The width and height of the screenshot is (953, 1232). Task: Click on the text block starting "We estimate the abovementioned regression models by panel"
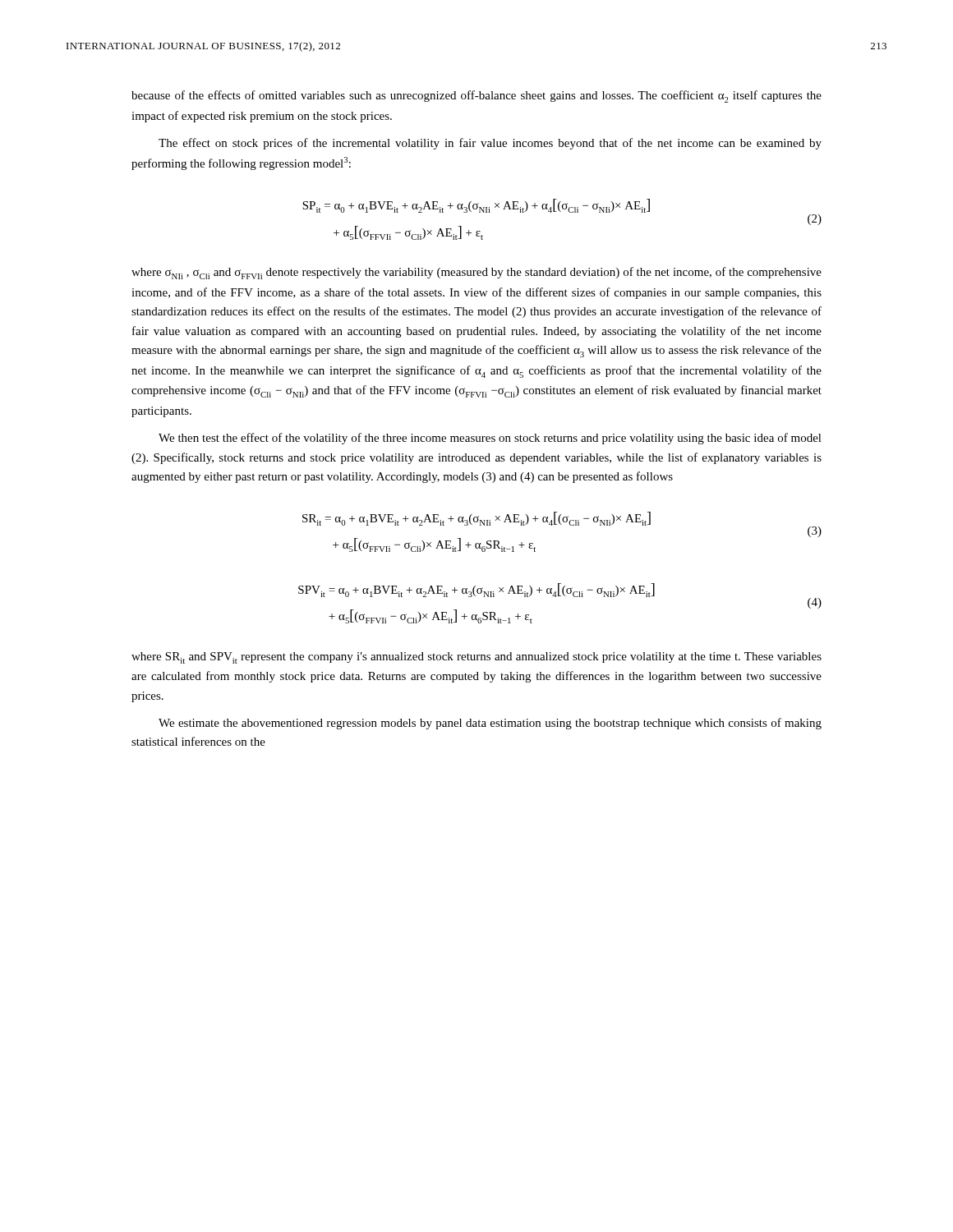[x=476, y=733]
